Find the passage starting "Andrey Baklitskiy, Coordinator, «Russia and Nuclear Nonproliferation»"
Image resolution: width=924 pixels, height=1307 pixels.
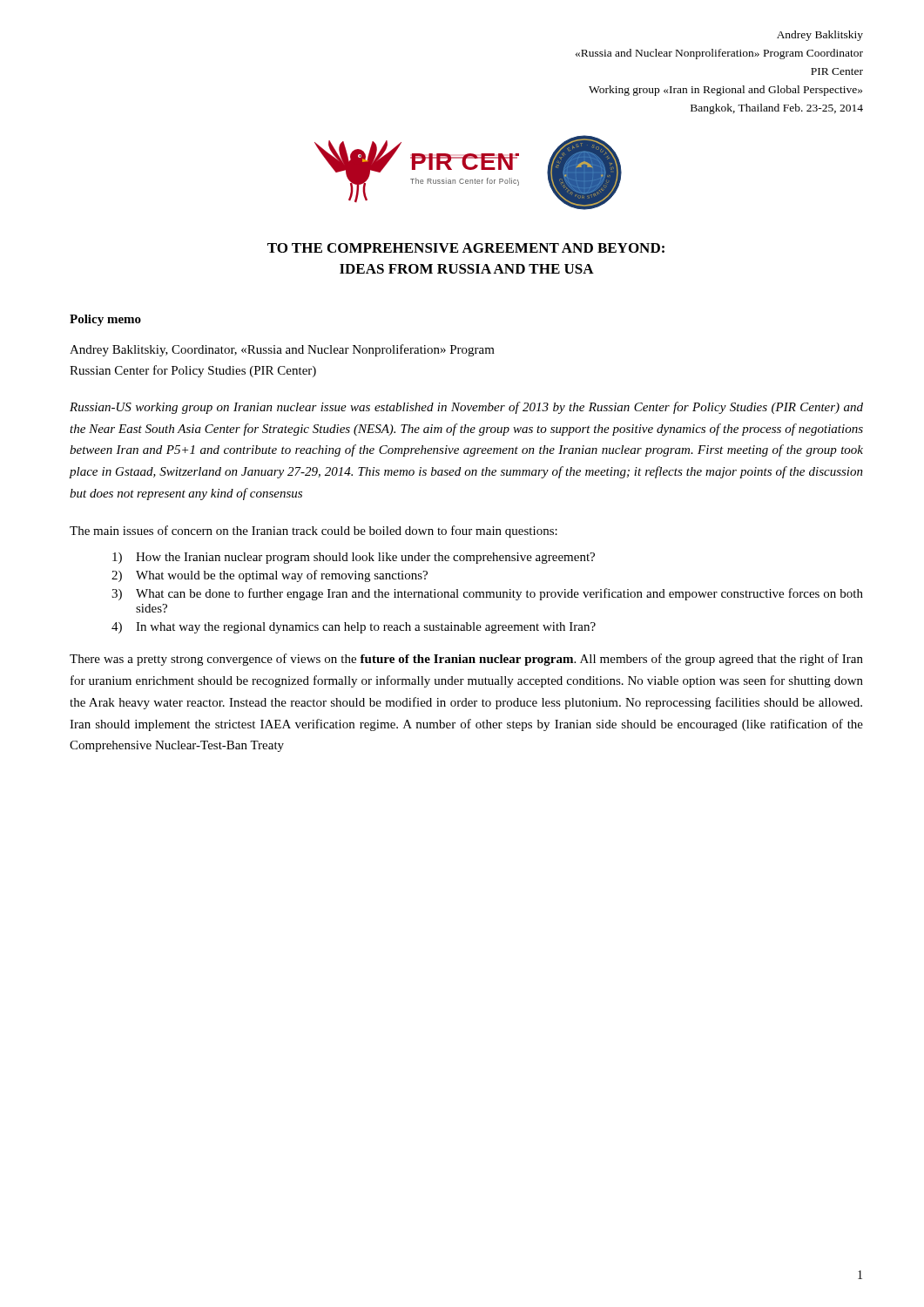pos(282,360)
